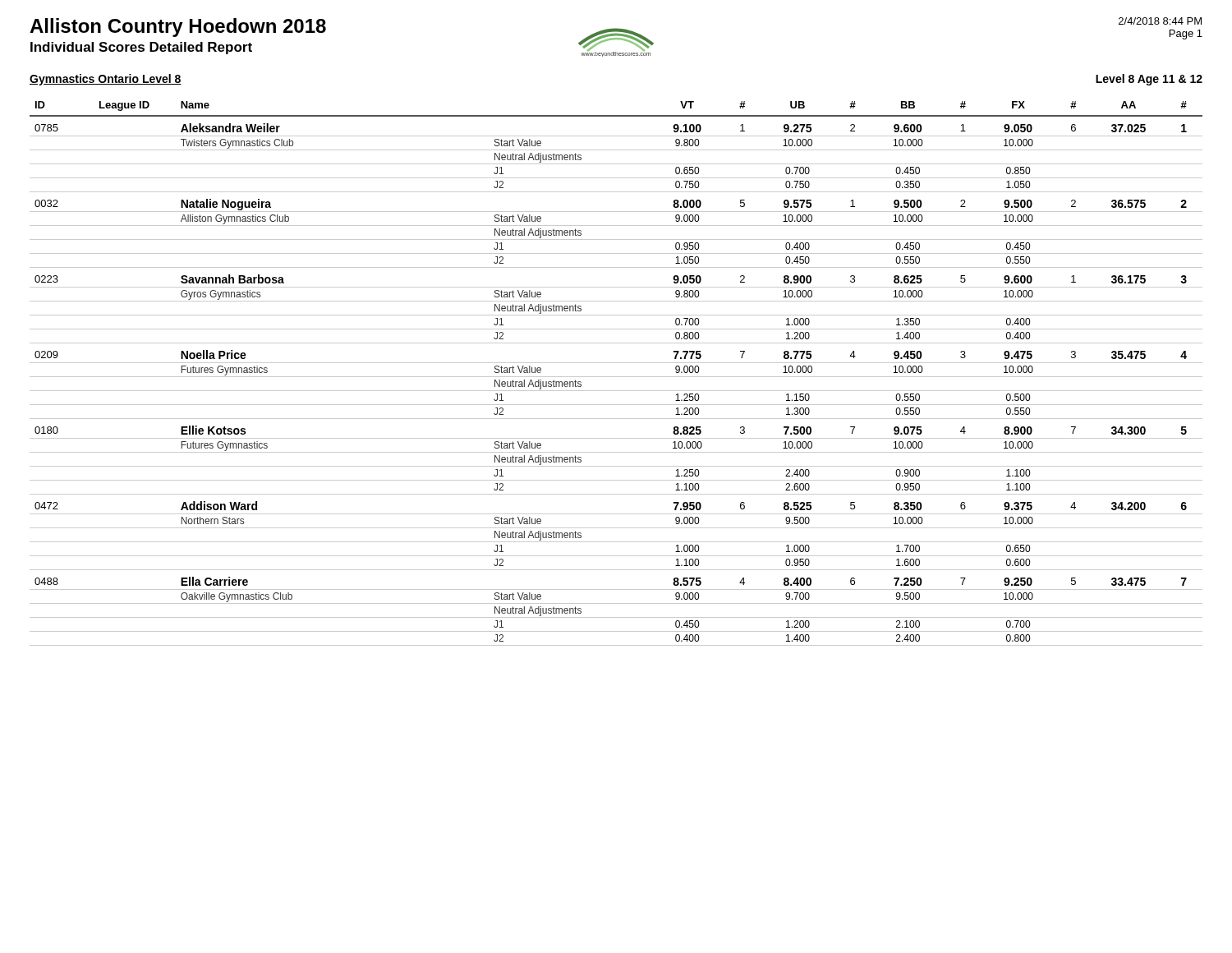Point to "Level 8 Age 11 & 12"
1232x953 pixels.
point(1149,79)
